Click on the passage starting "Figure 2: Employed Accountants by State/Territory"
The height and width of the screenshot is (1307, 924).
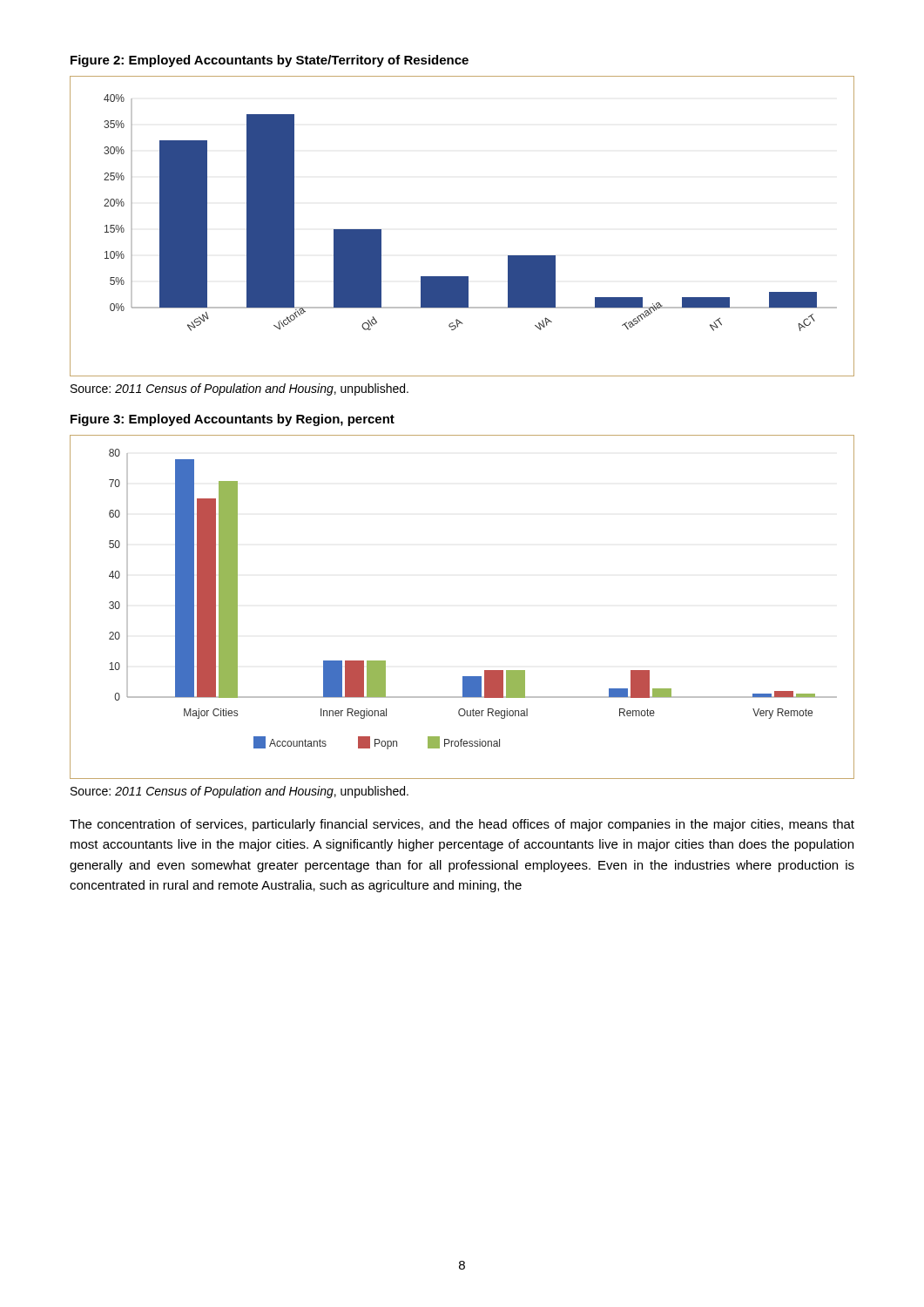click(269, 60)
